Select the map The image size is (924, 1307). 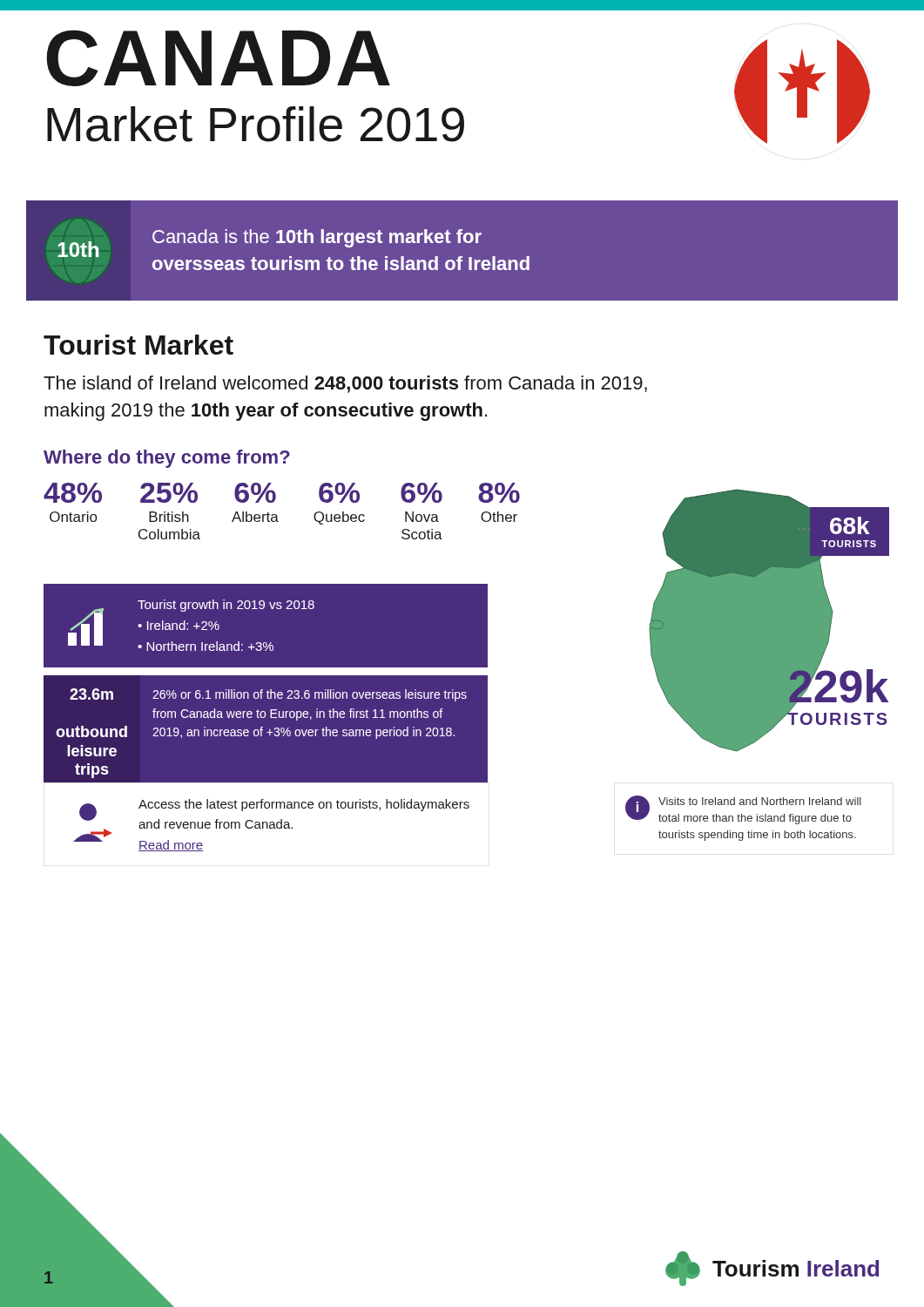coord(745,655)
